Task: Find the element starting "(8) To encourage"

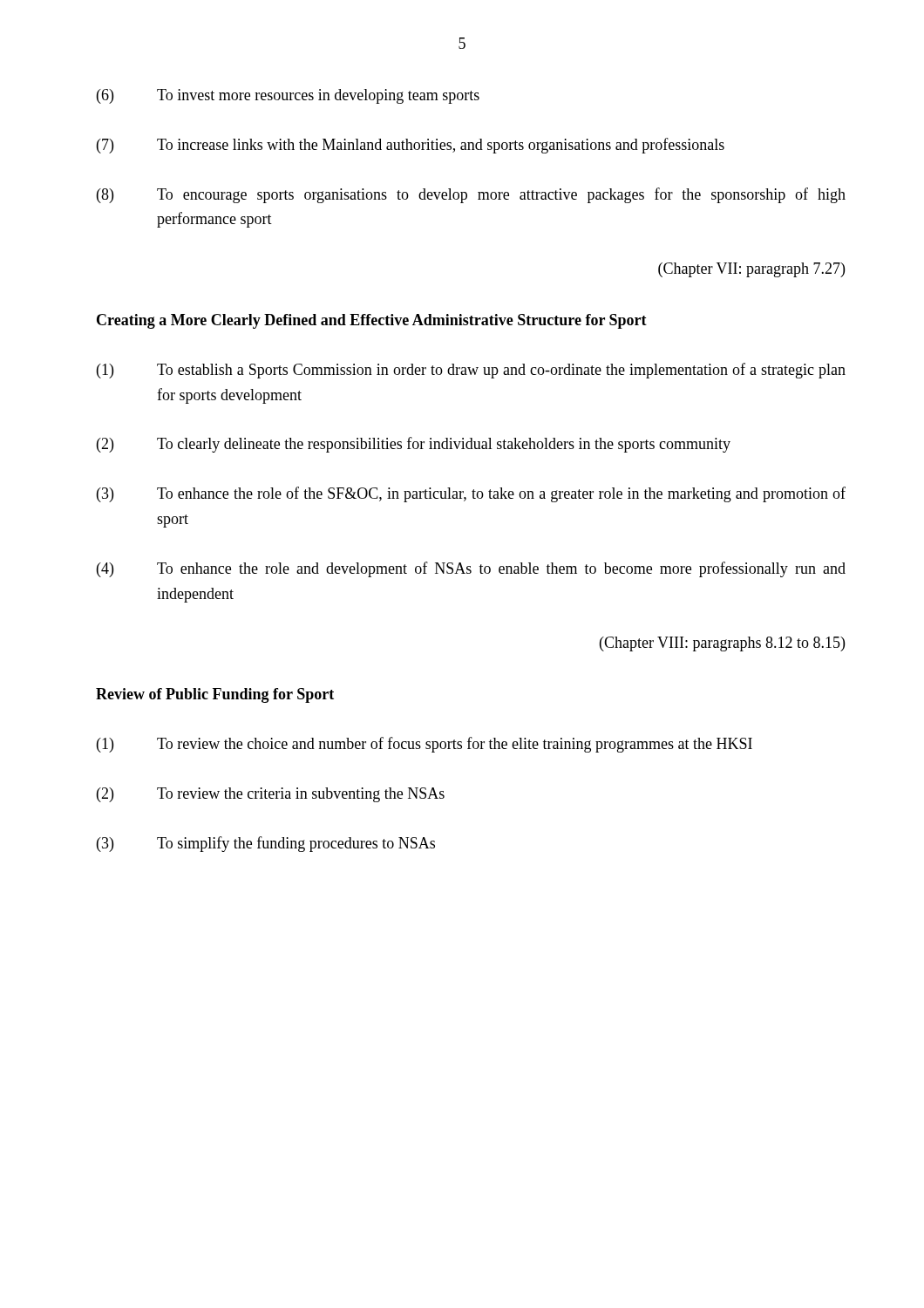Action: [x=471, y=207]
